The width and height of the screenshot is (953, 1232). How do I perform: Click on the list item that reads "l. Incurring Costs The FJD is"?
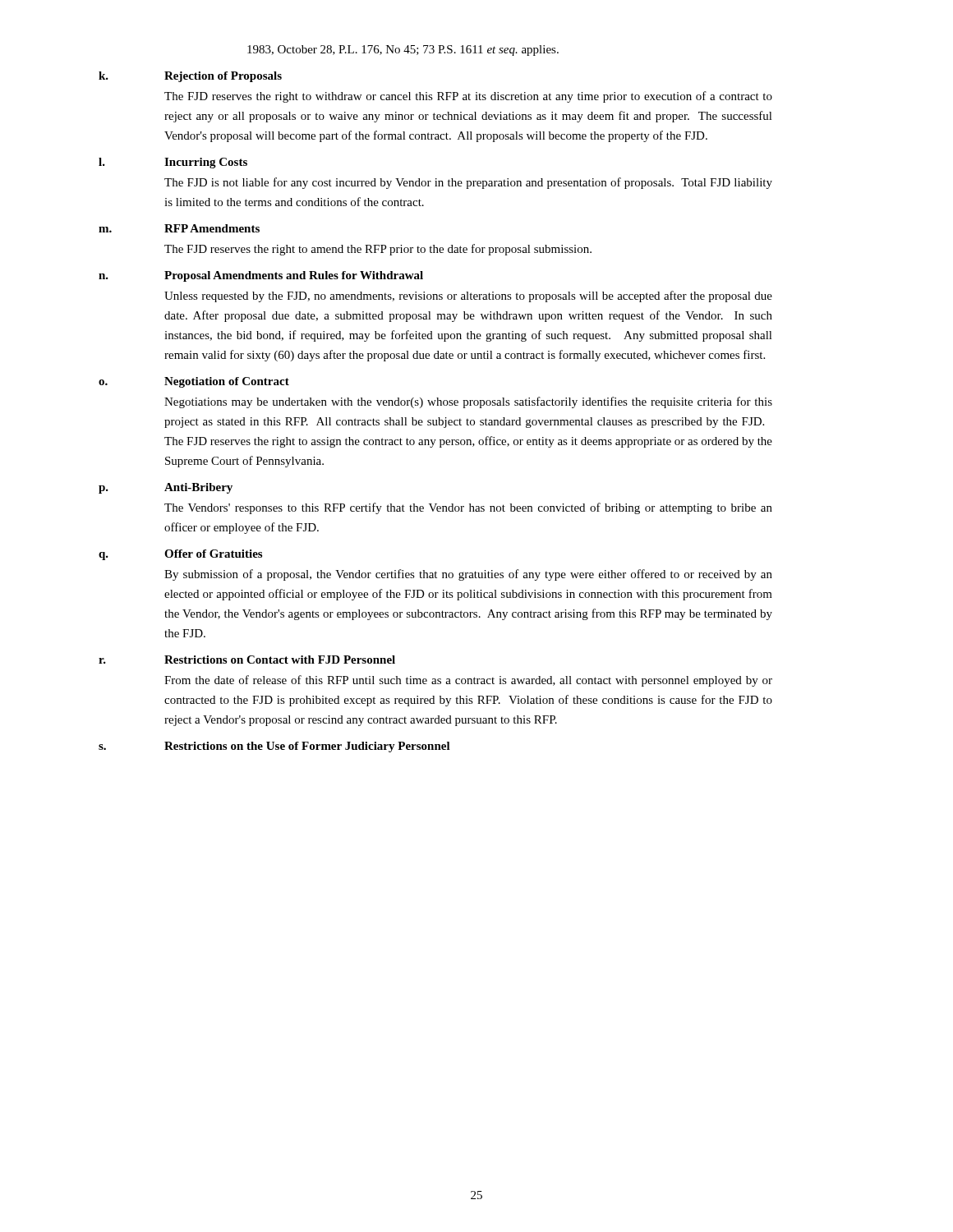tap(435, 184)
